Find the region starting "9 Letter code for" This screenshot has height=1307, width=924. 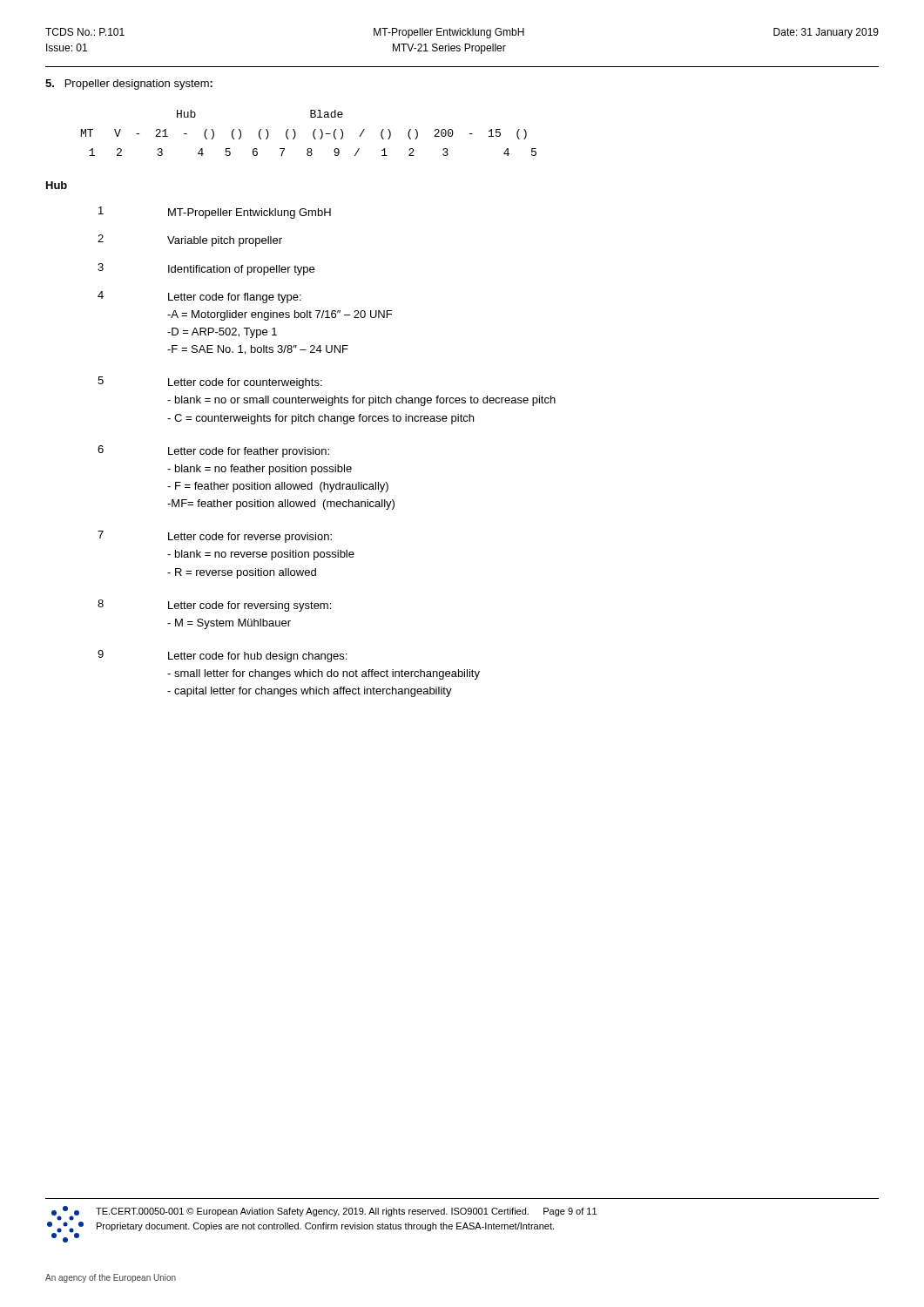pyautogui.click(x=263, y=674)
